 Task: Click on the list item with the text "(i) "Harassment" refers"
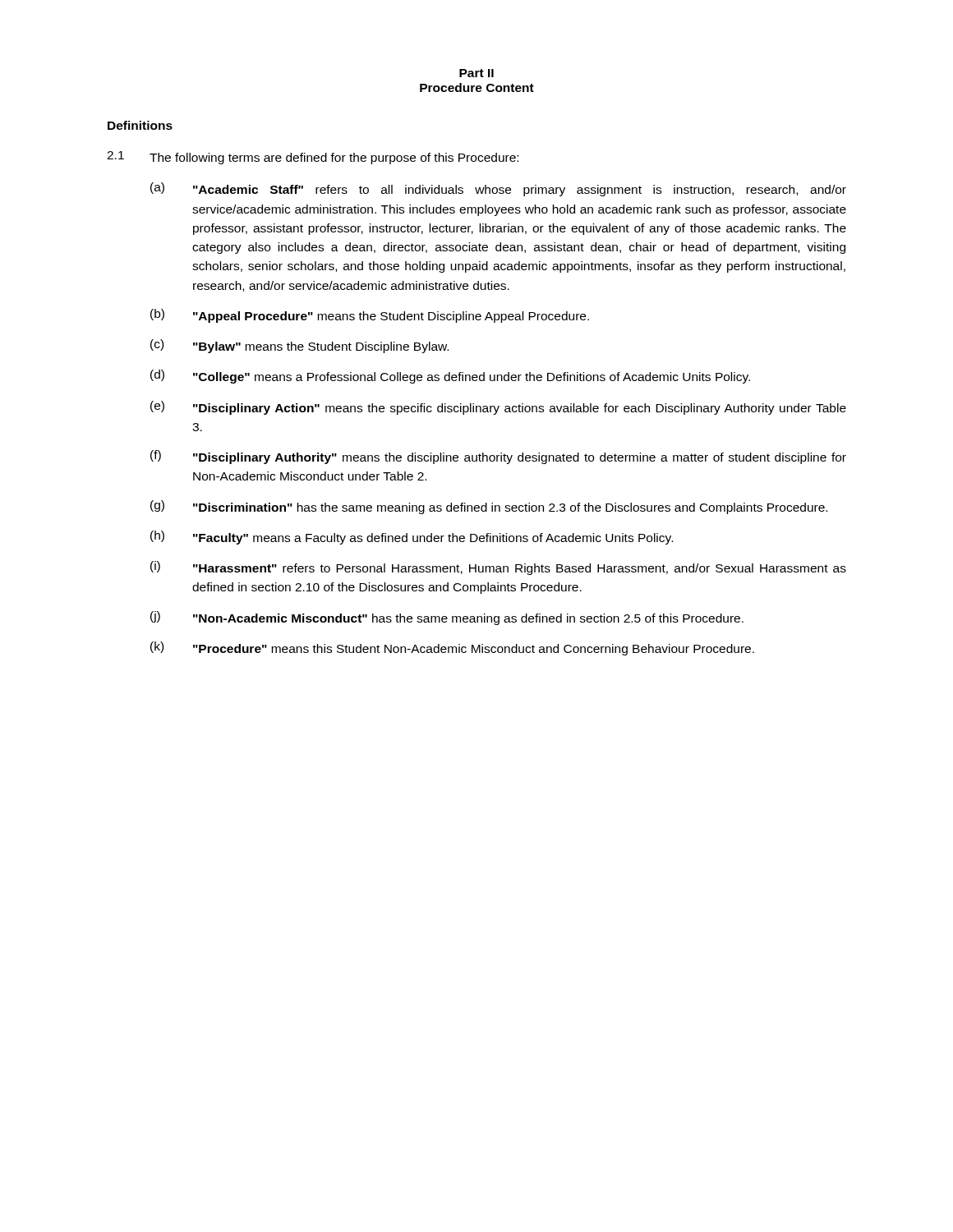click(498, 578)
